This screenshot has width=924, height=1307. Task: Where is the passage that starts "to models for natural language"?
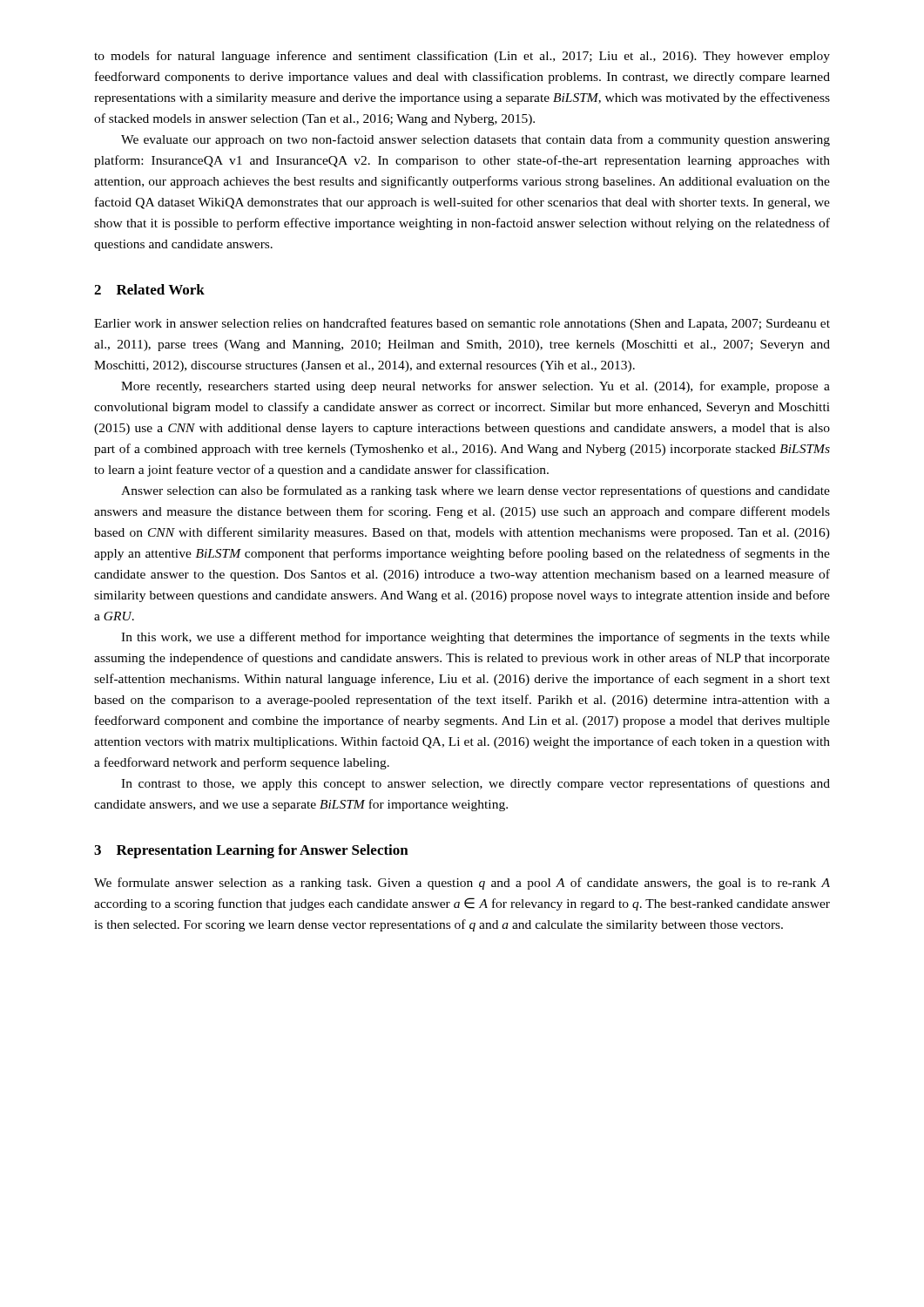pyautogui.click(x=462, y=150)
